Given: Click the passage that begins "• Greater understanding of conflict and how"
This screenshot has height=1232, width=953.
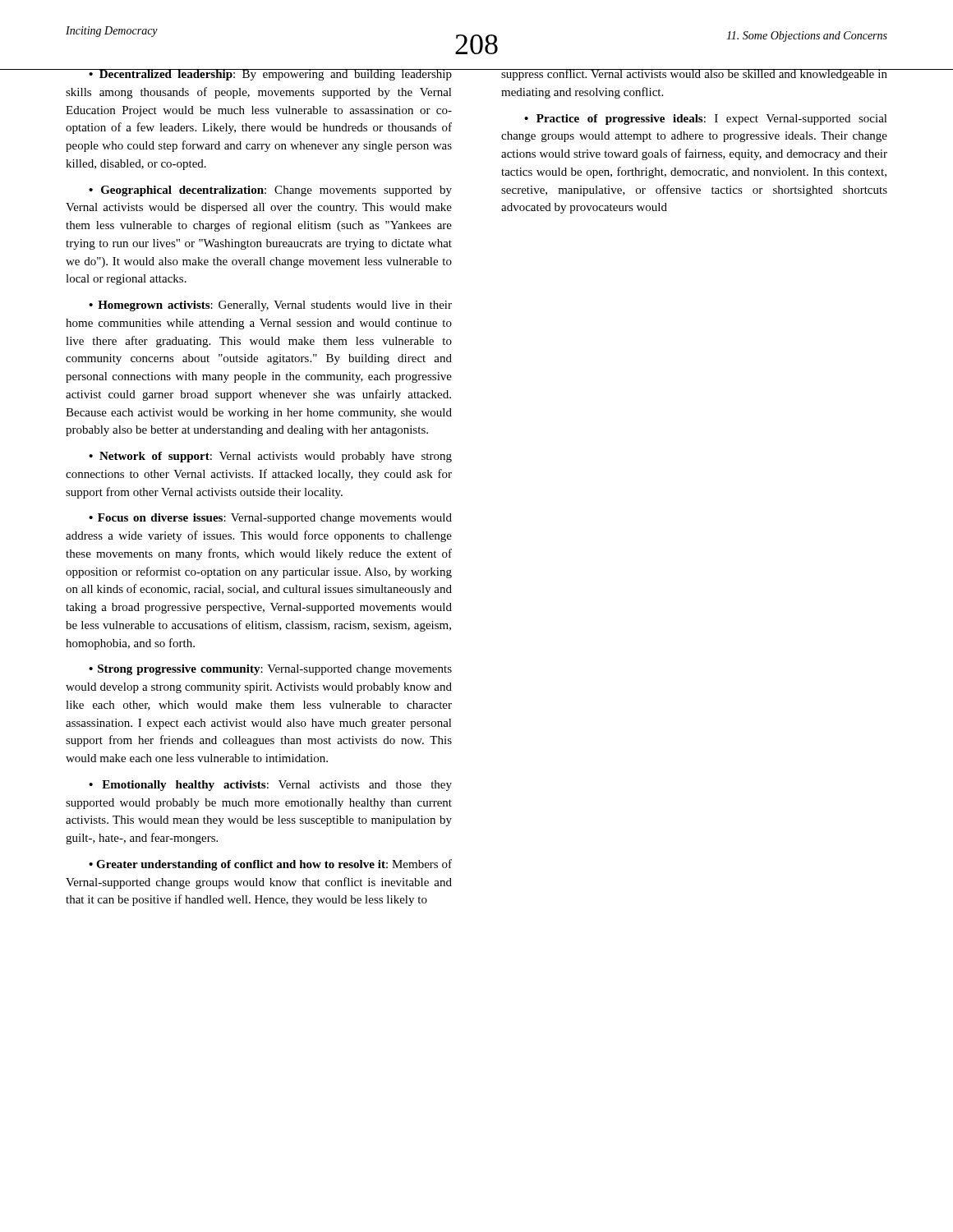Looking at the screenshot, I should pyautogui.click(x=259, y=882).
